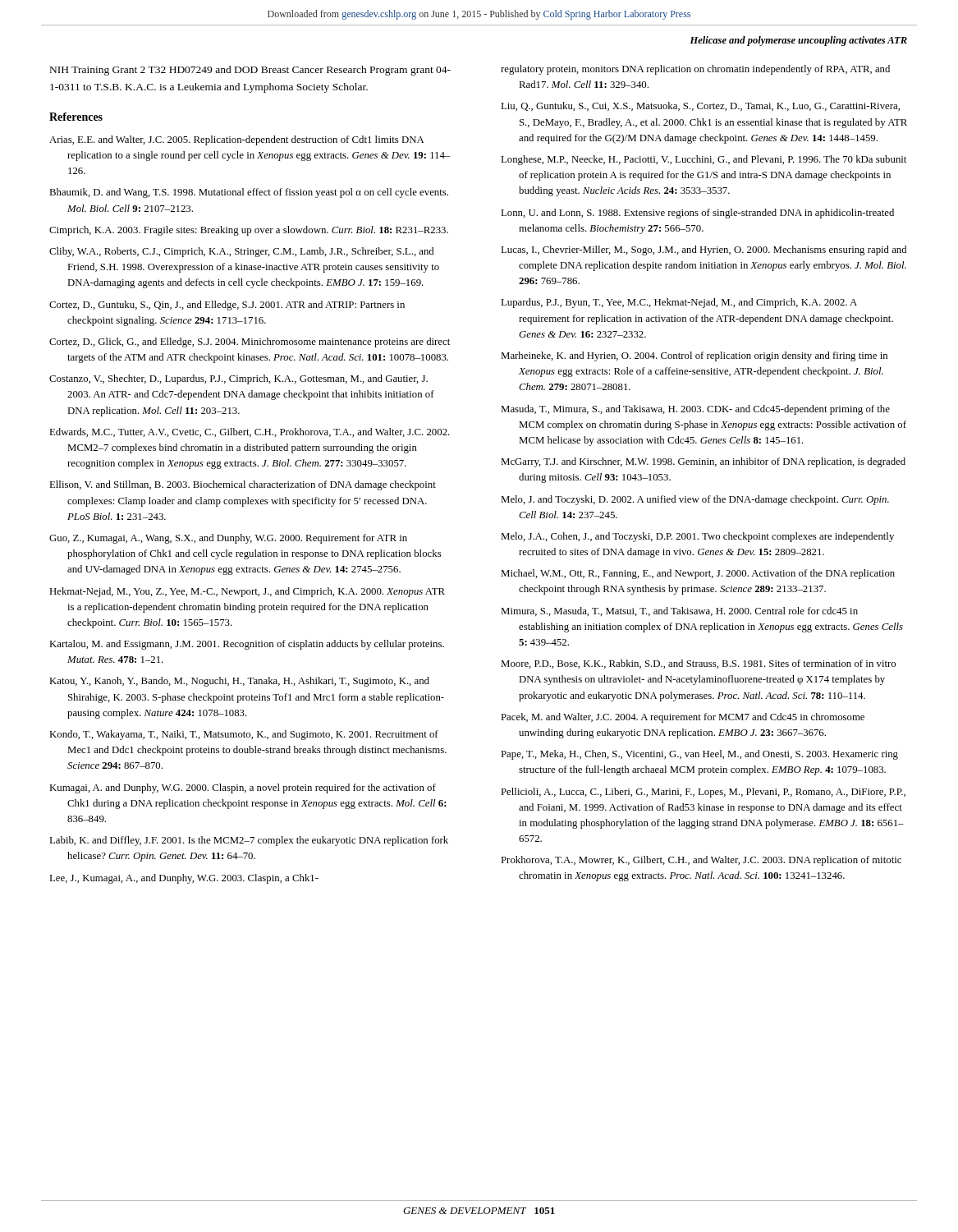The image size is (958, 1232).
Task: Point to the section header beginning "Helicase and polymerase uncoupling"
Action: pos(799,40)
